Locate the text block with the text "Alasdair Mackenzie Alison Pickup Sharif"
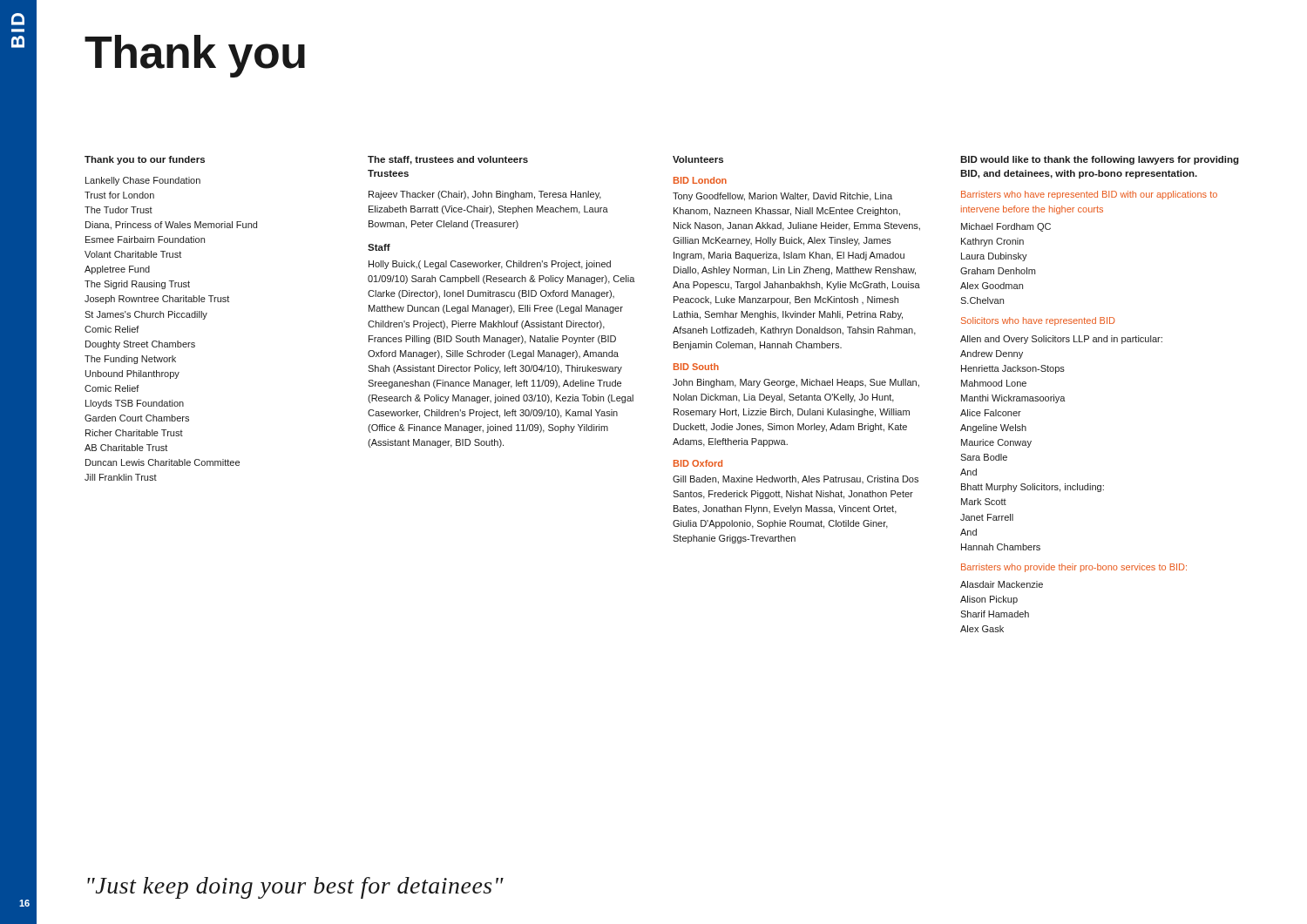Image resolution: width=1307 pixels, height=924 pixels. [1002, 584]
